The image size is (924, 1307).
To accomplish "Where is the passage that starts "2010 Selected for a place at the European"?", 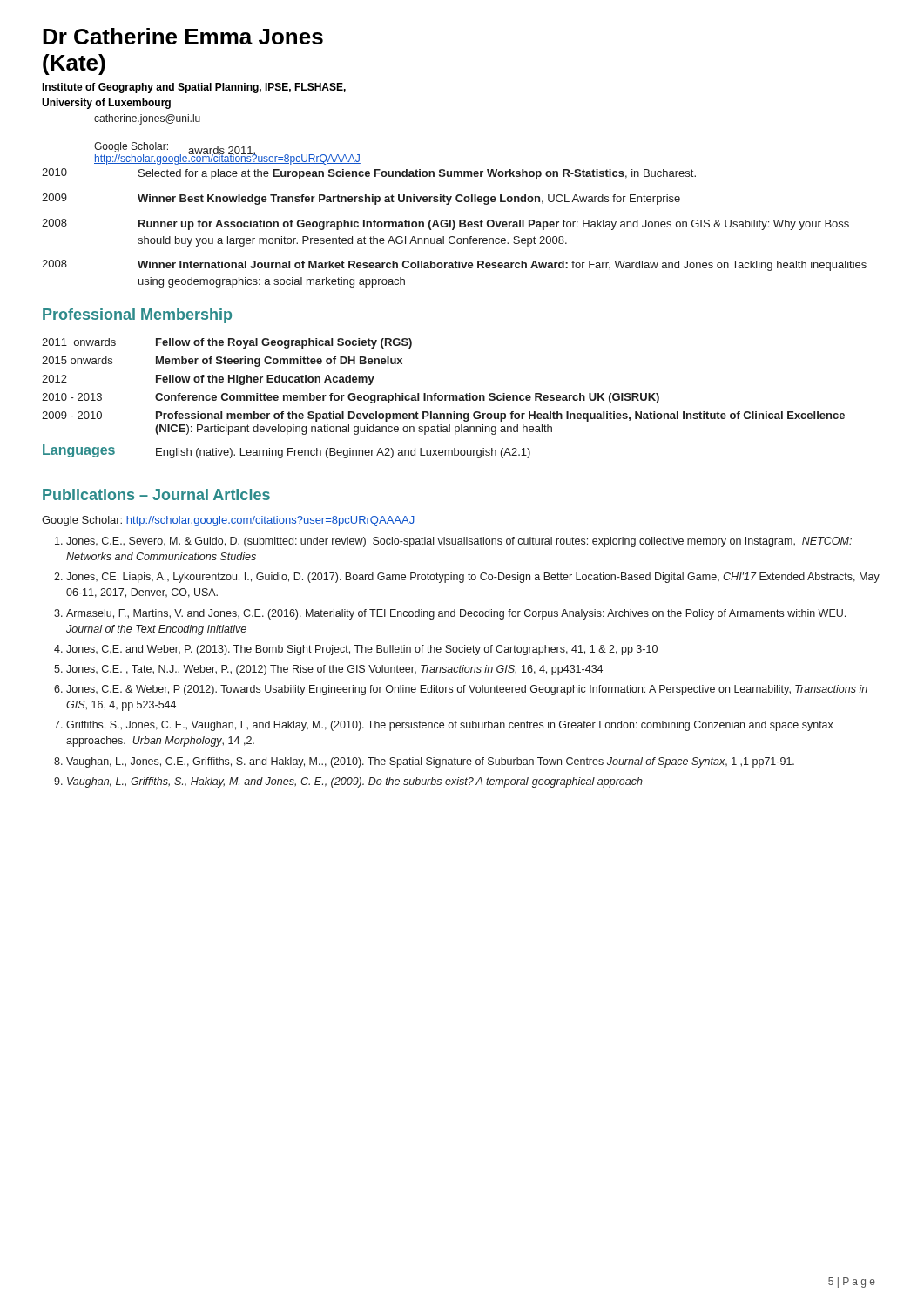I will coord(462,174).
